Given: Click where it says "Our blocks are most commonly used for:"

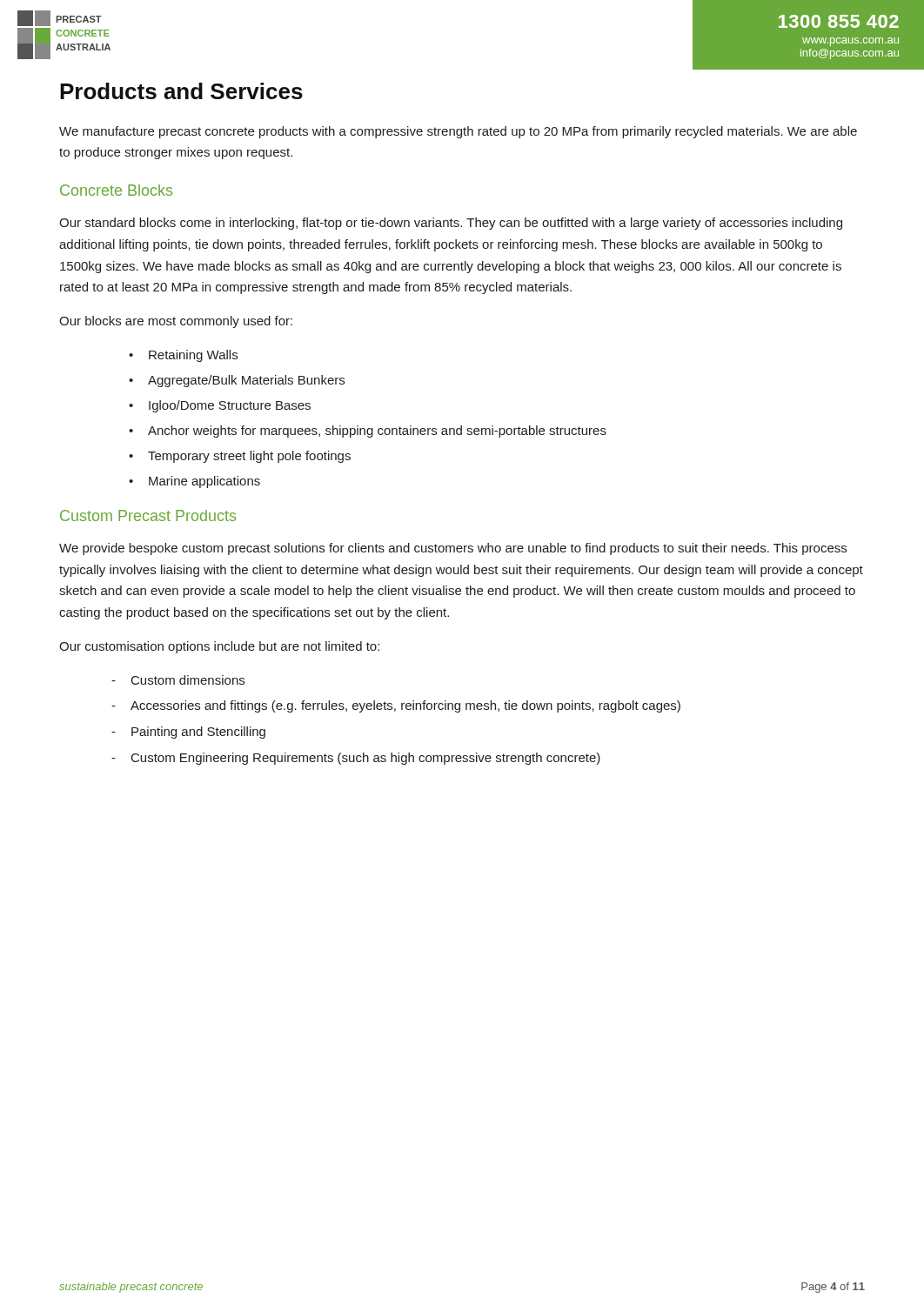Looking at the screenshot, I should coord(176,321).
